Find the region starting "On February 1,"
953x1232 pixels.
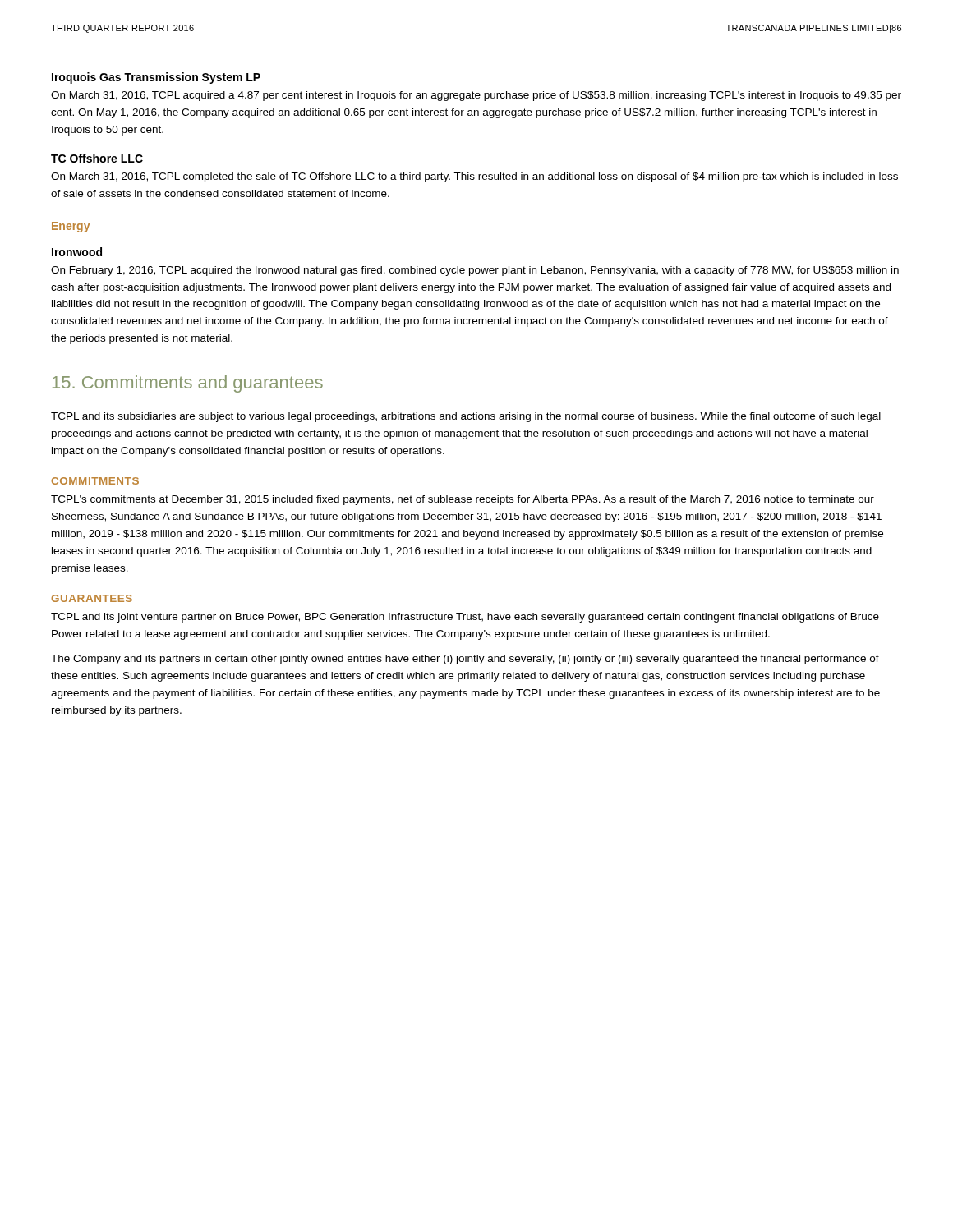tap(475, 304)
